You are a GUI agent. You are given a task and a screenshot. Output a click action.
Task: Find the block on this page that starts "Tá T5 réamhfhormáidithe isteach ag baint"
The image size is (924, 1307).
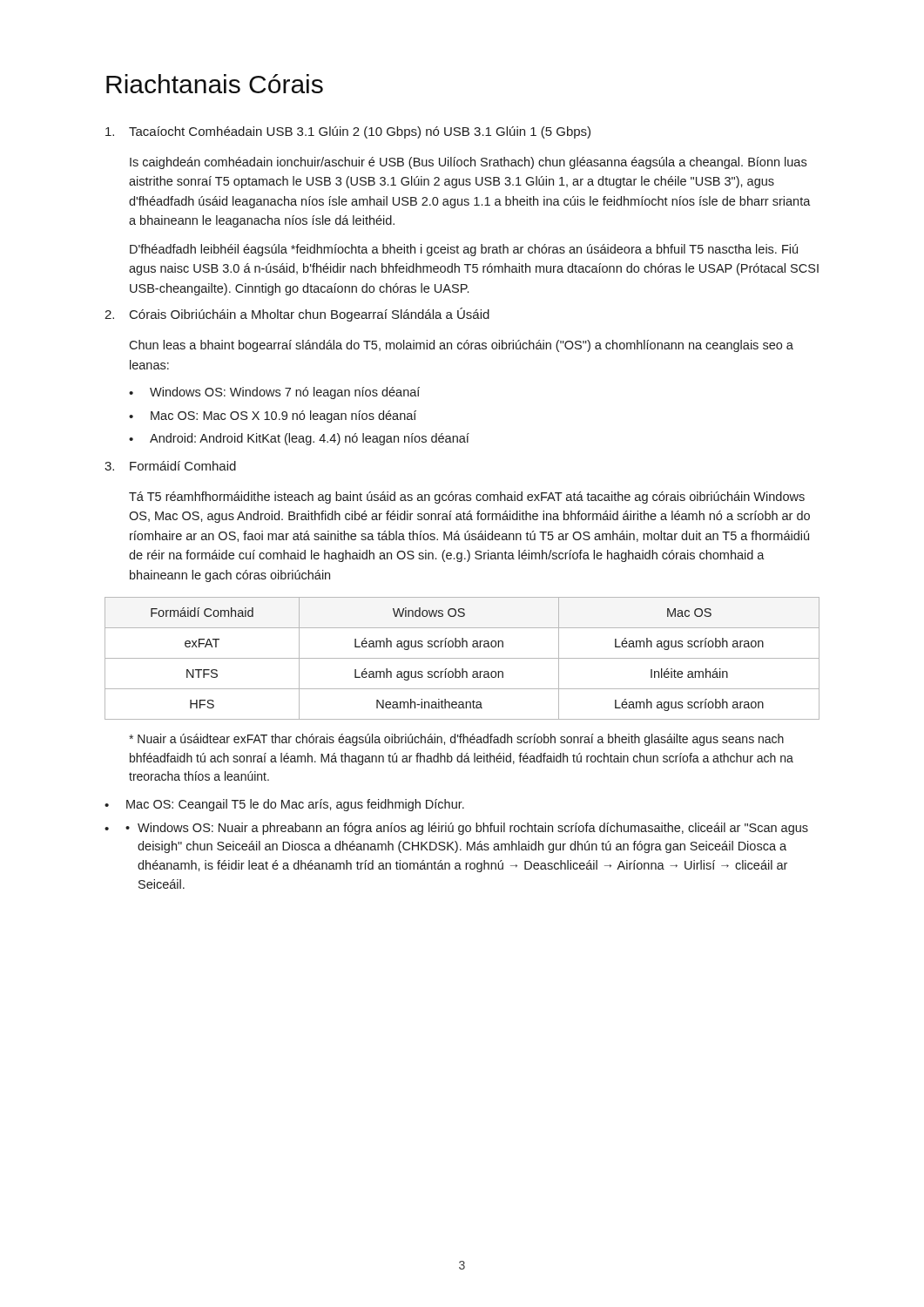pyautogui.click(x=470, y=536)
